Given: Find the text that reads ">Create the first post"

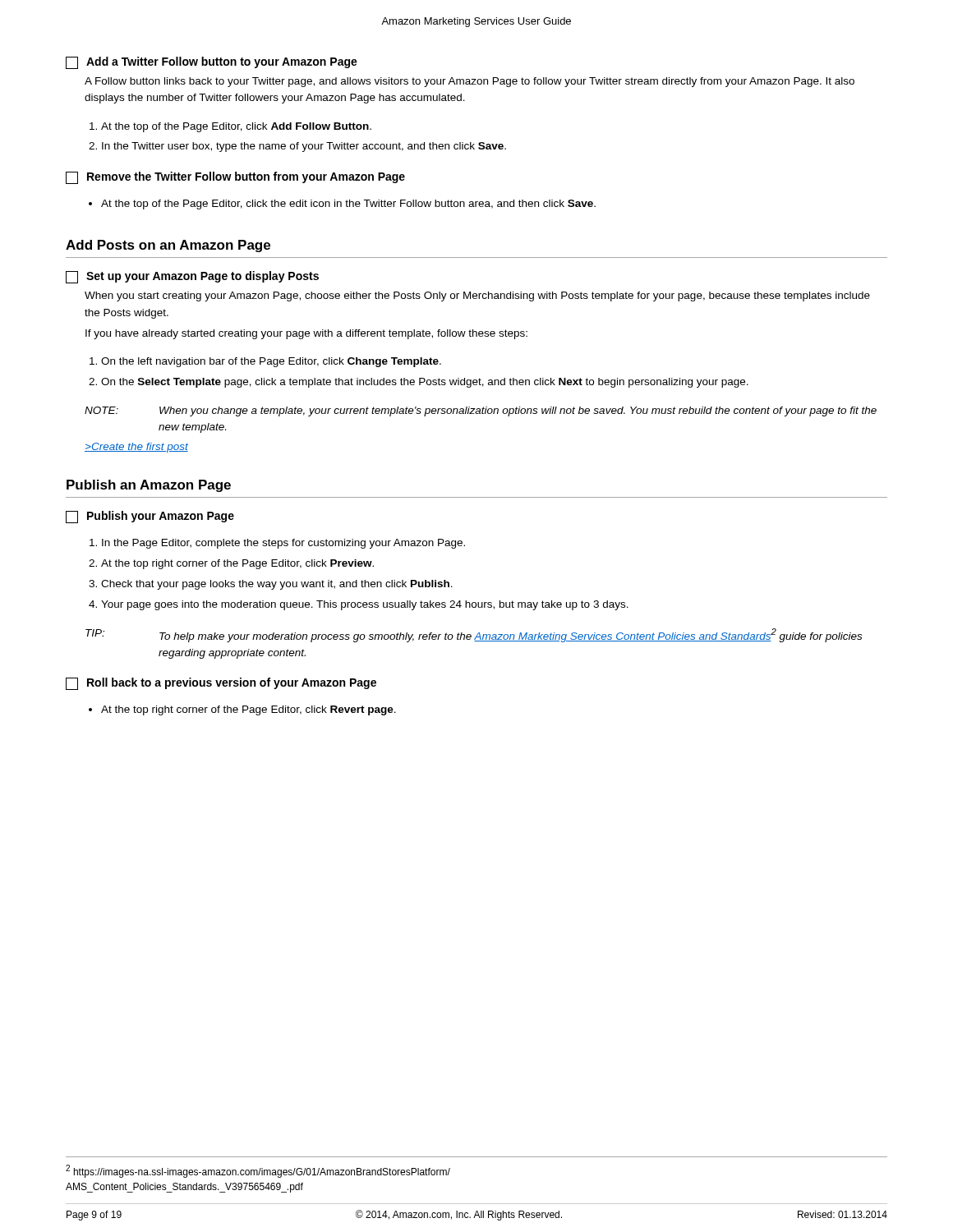Looking at the screenshot, I should coord(136,447).
